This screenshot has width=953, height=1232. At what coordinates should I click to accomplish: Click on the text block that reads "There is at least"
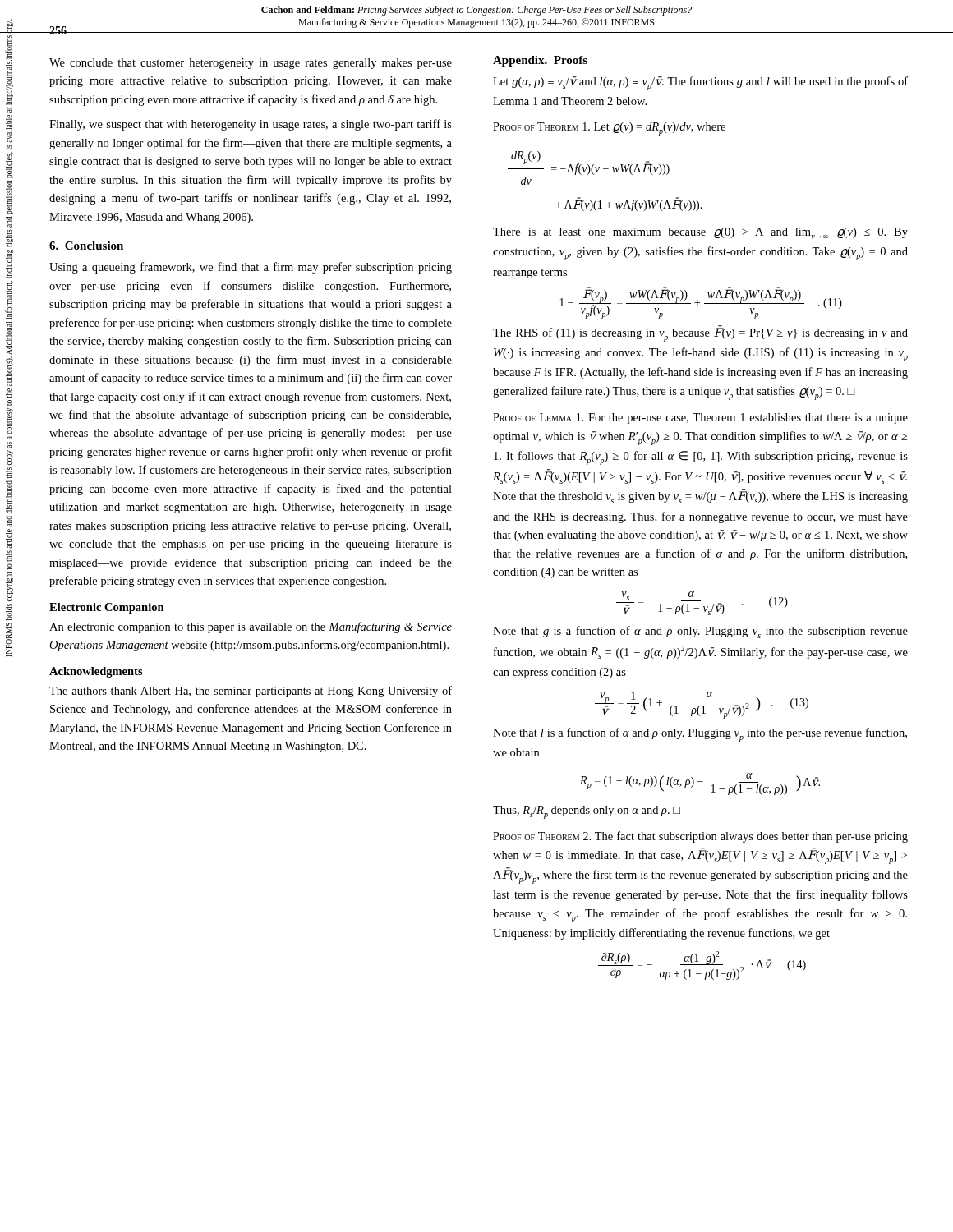[700, 252]
